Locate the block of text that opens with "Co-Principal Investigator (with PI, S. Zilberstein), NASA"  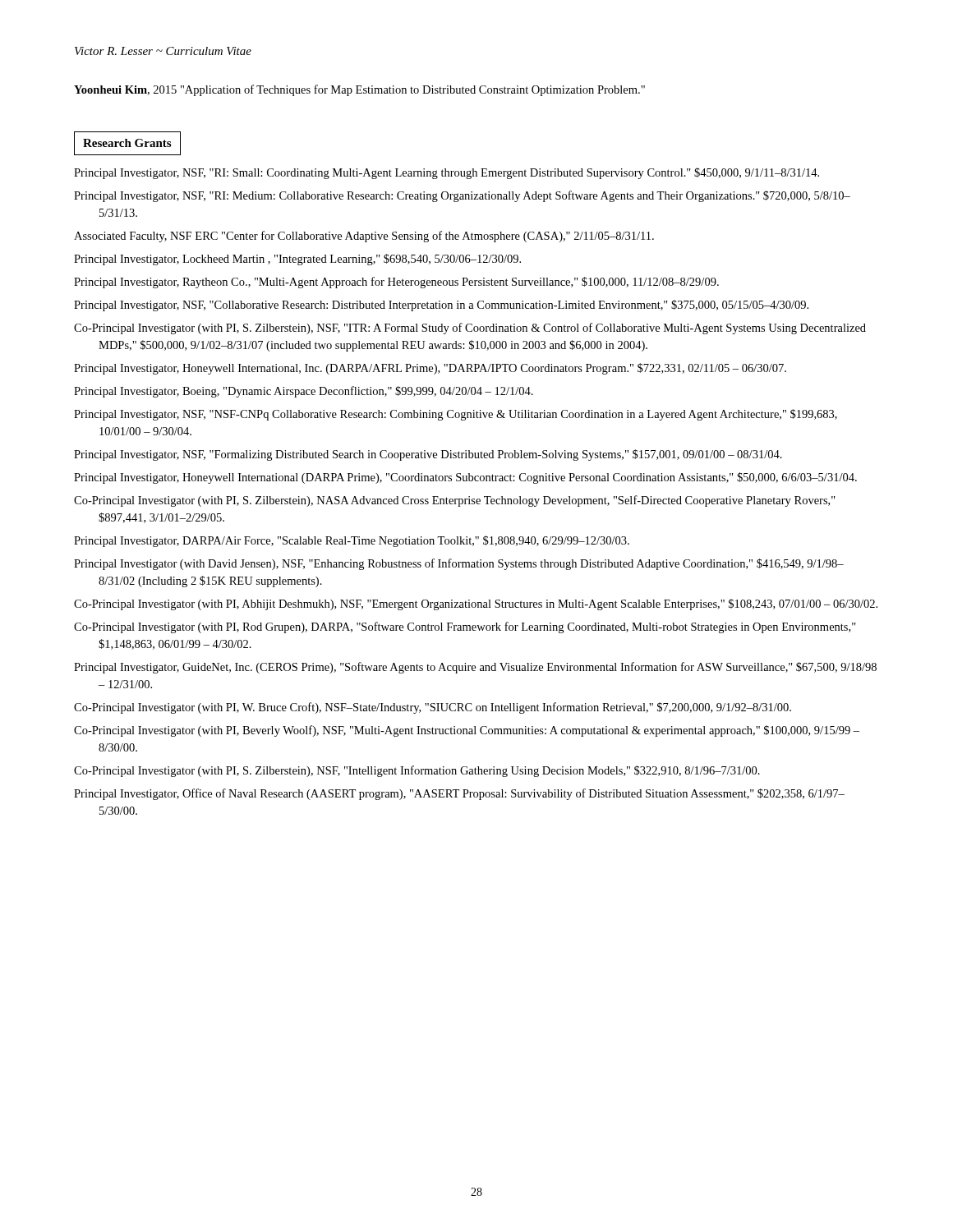455,509
